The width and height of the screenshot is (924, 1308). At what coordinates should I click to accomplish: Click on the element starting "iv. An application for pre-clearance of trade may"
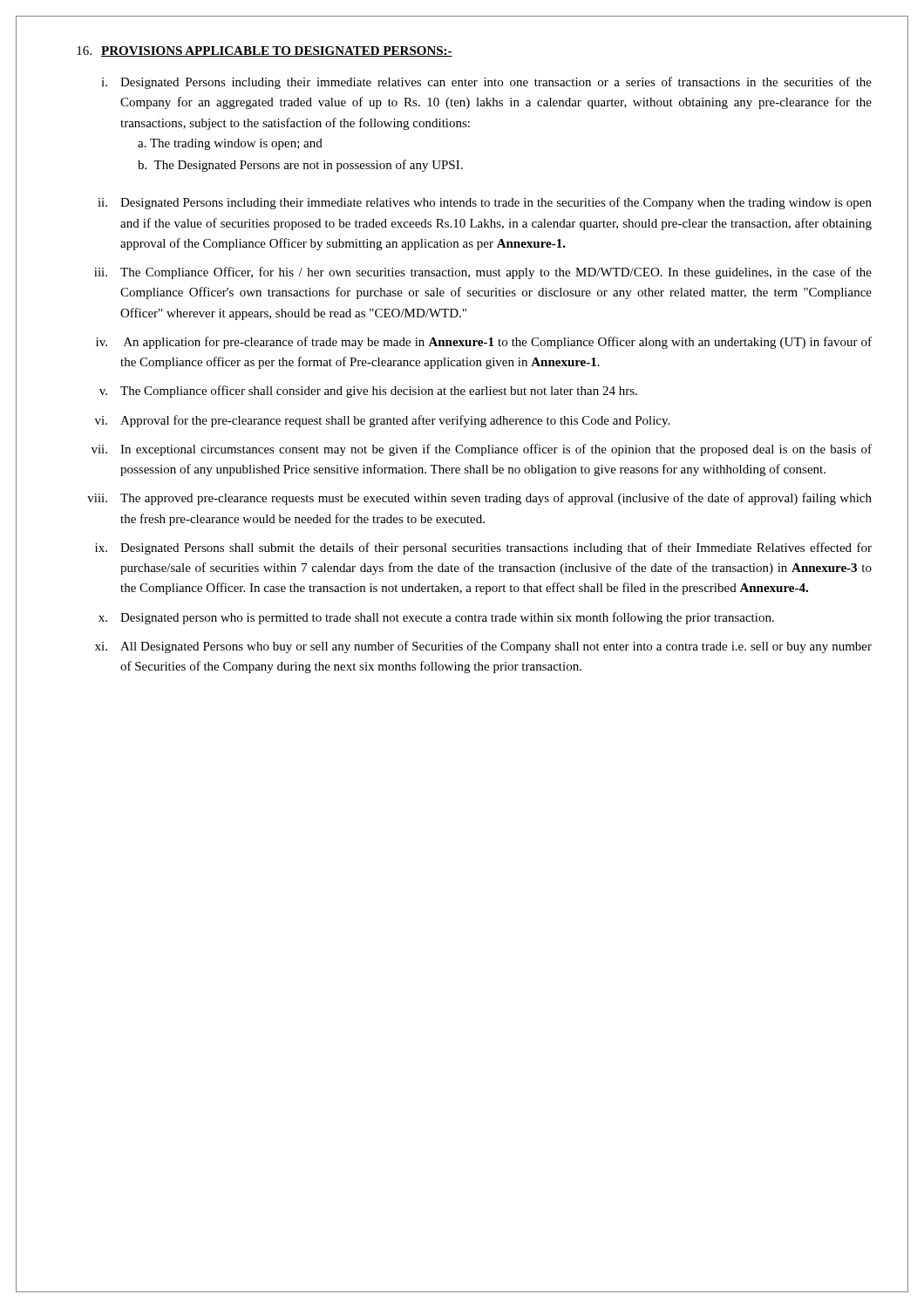(466, 352)
